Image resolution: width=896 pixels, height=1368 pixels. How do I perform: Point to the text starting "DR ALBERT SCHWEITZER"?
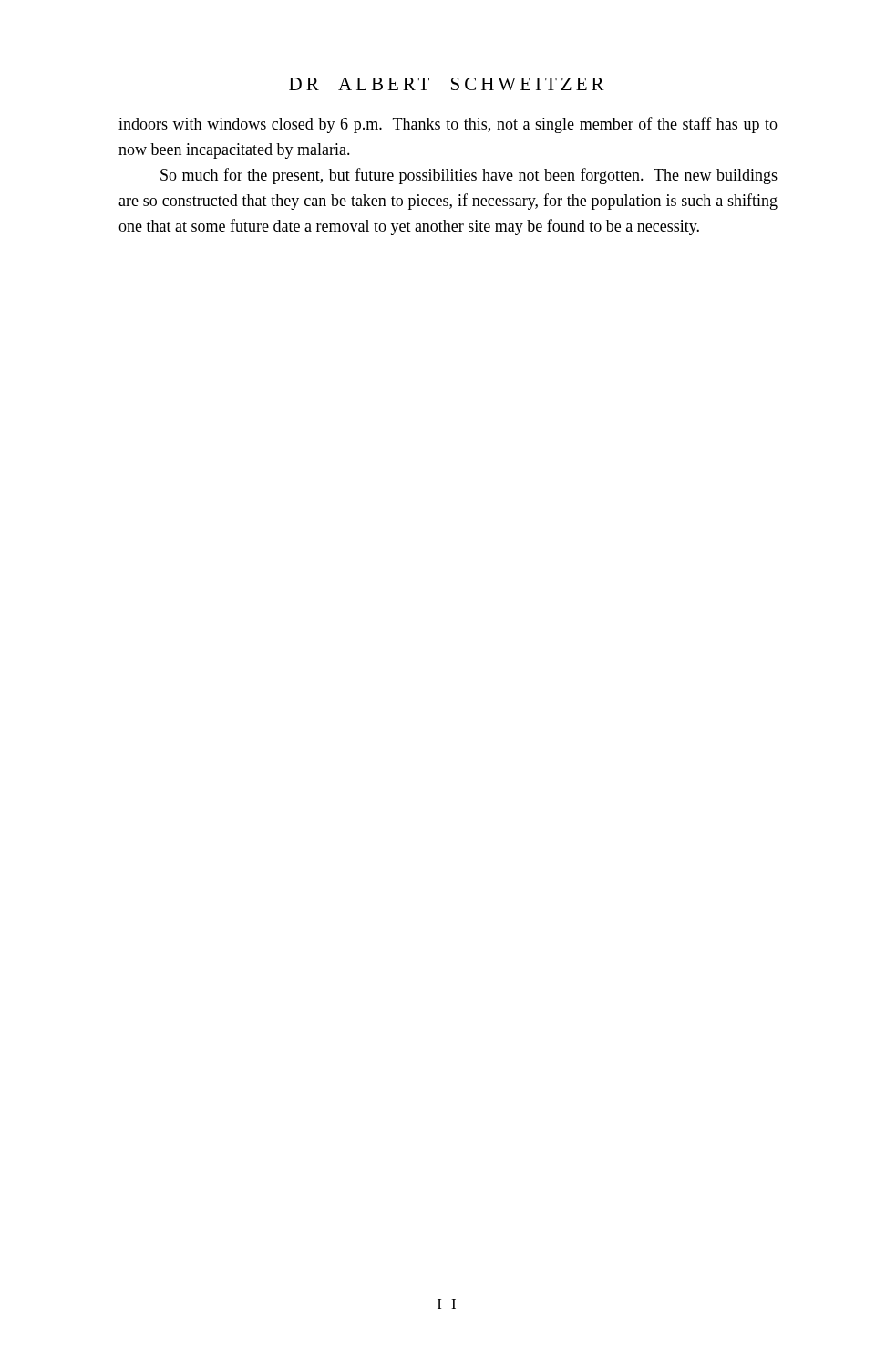448,84
